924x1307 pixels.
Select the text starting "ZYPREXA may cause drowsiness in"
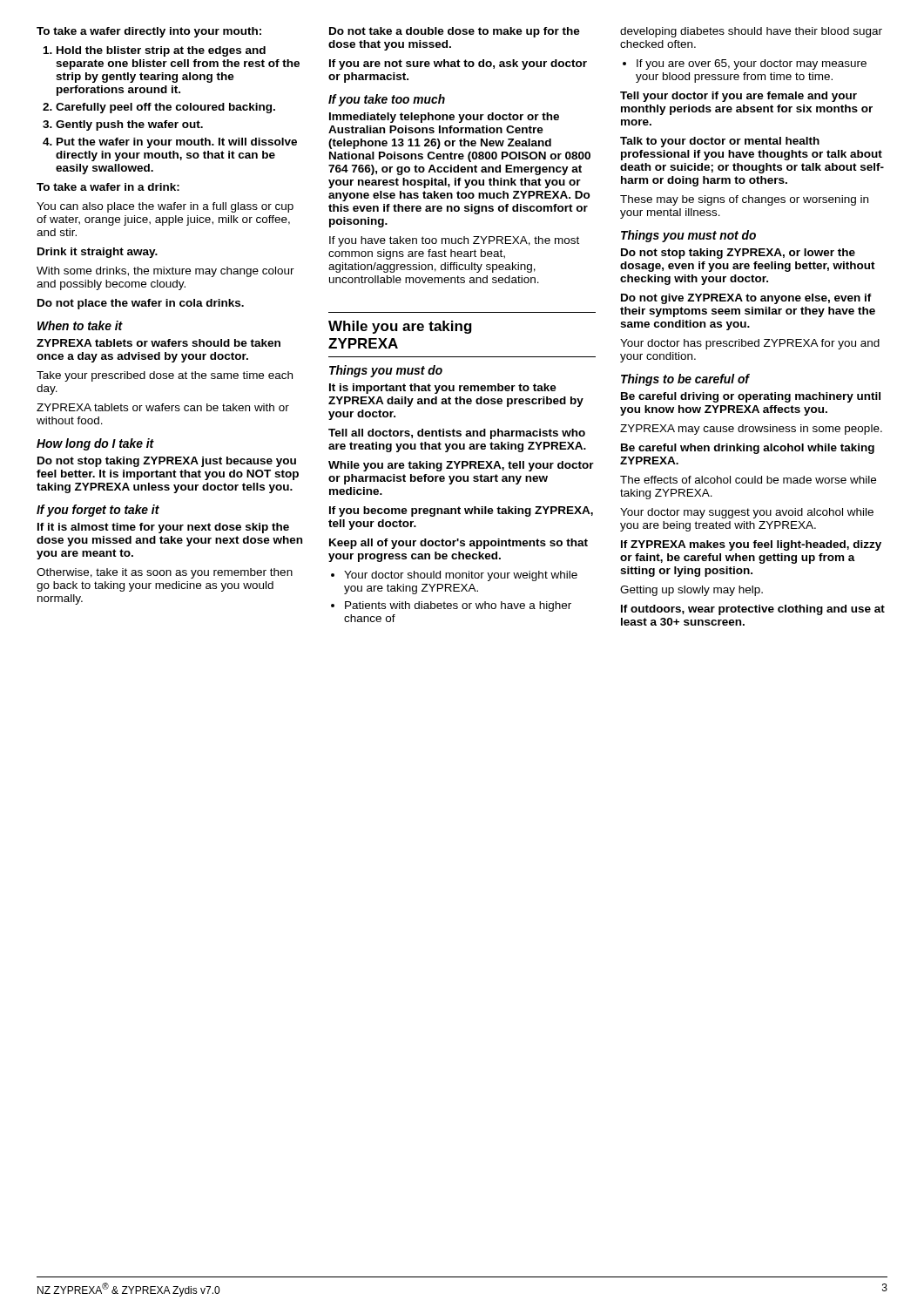click(754, 428)
